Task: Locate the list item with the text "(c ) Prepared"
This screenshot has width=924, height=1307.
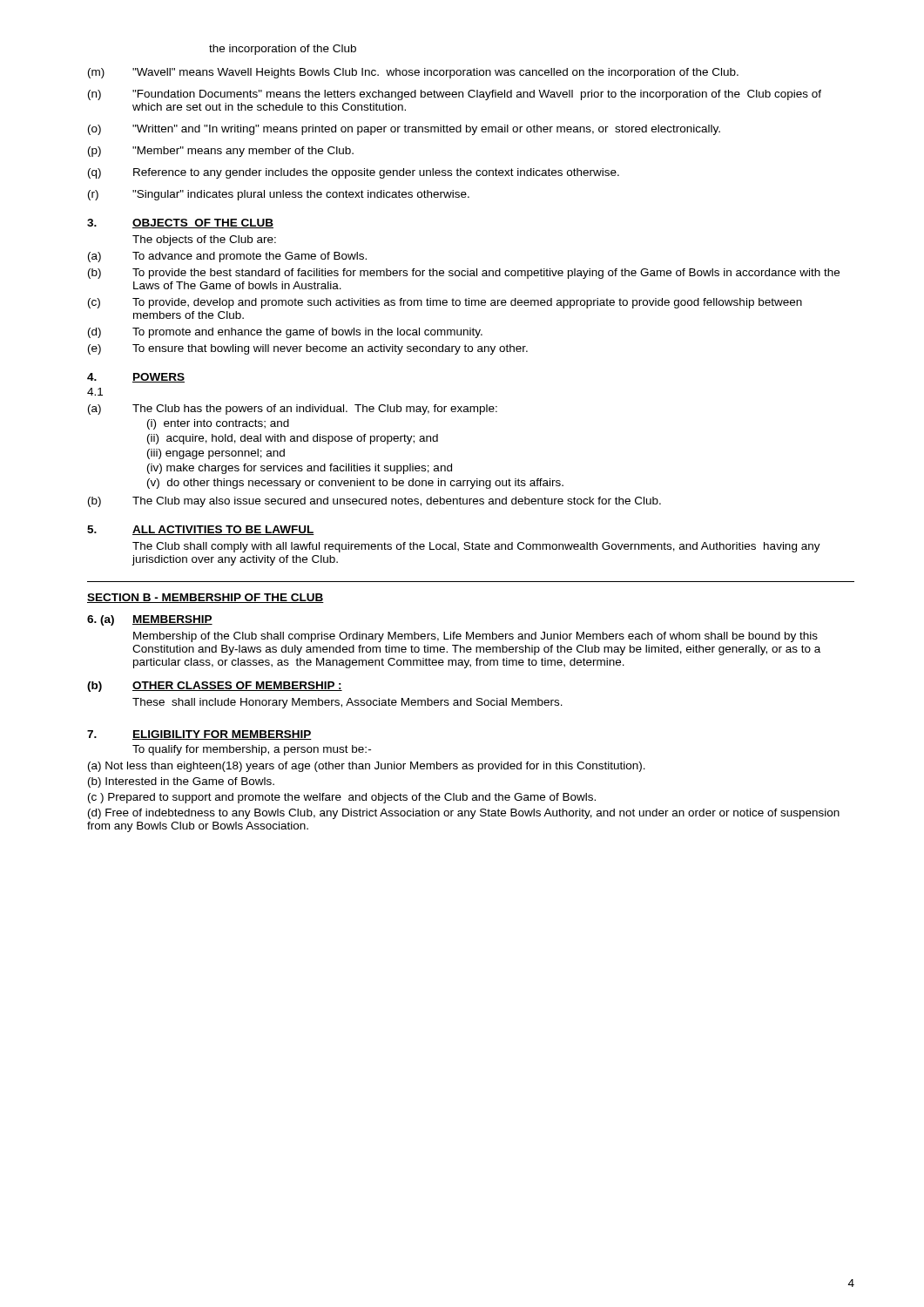Action: click(x=342, y=797)
